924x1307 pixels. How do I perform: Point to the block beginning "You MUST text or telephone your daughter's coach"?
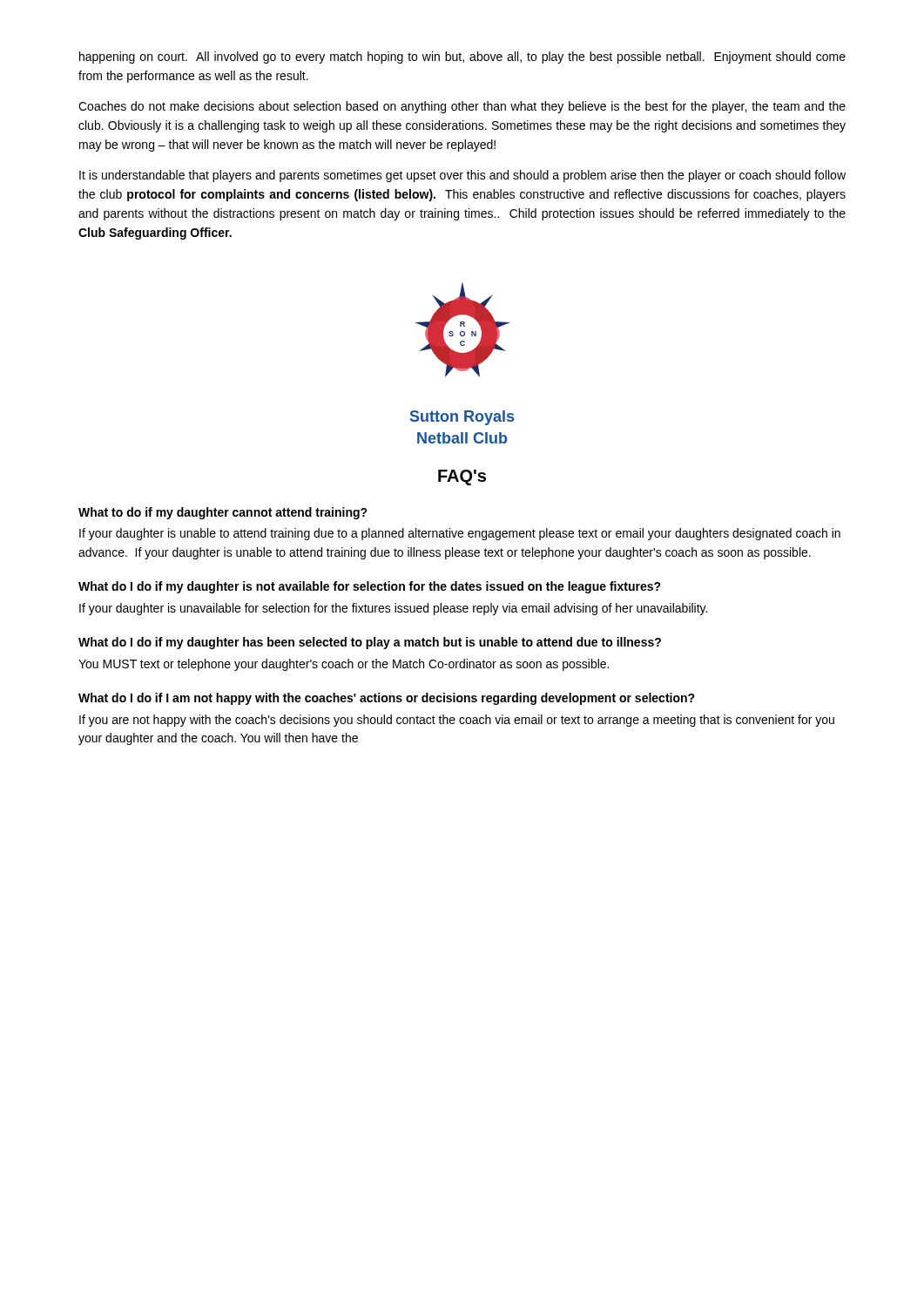click(344, 663)
